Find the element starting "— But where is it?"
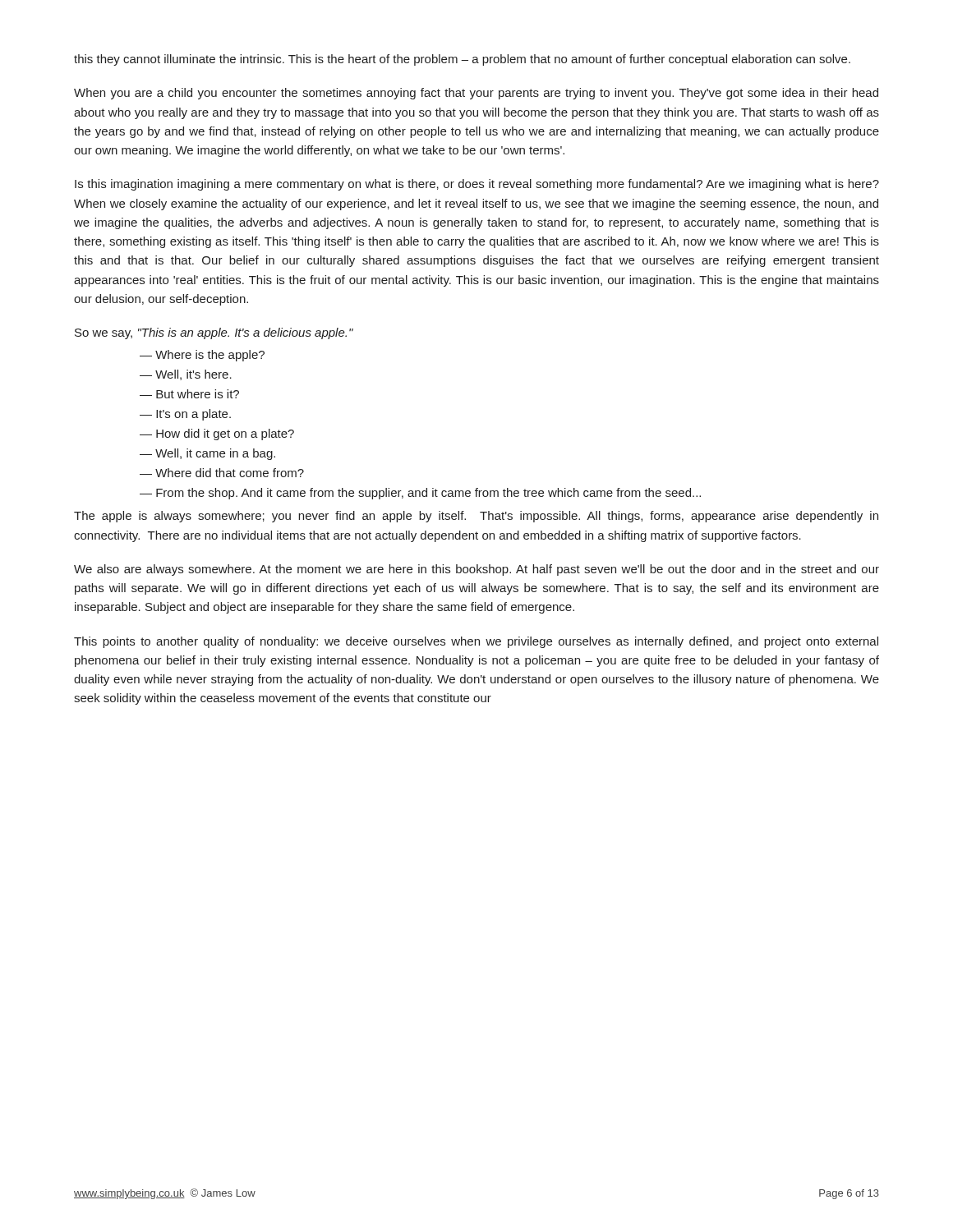 (190, 394)
